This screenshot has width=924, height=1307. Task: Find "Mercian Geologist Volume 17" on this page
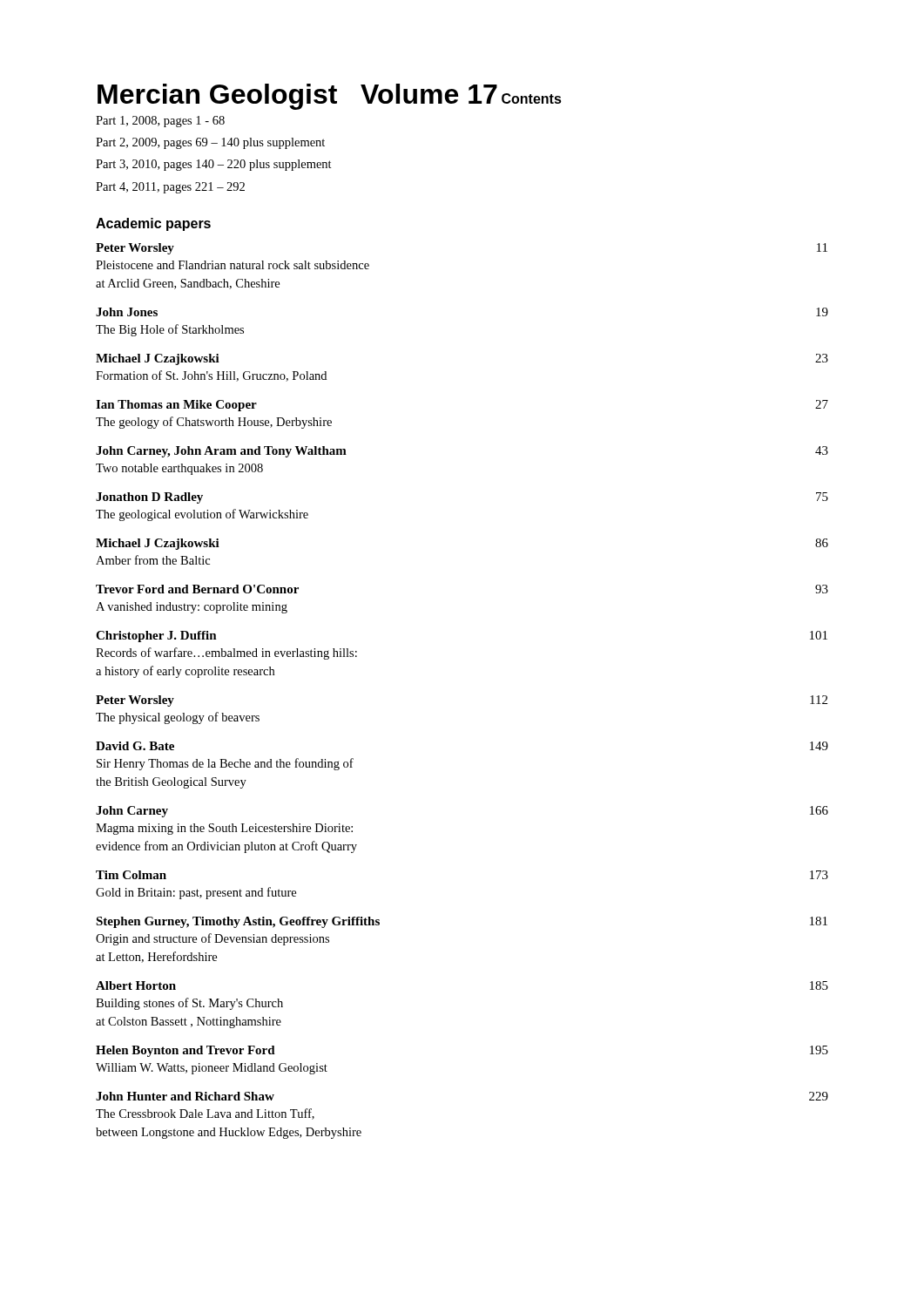pyautogui.click(x=297, y=94)
